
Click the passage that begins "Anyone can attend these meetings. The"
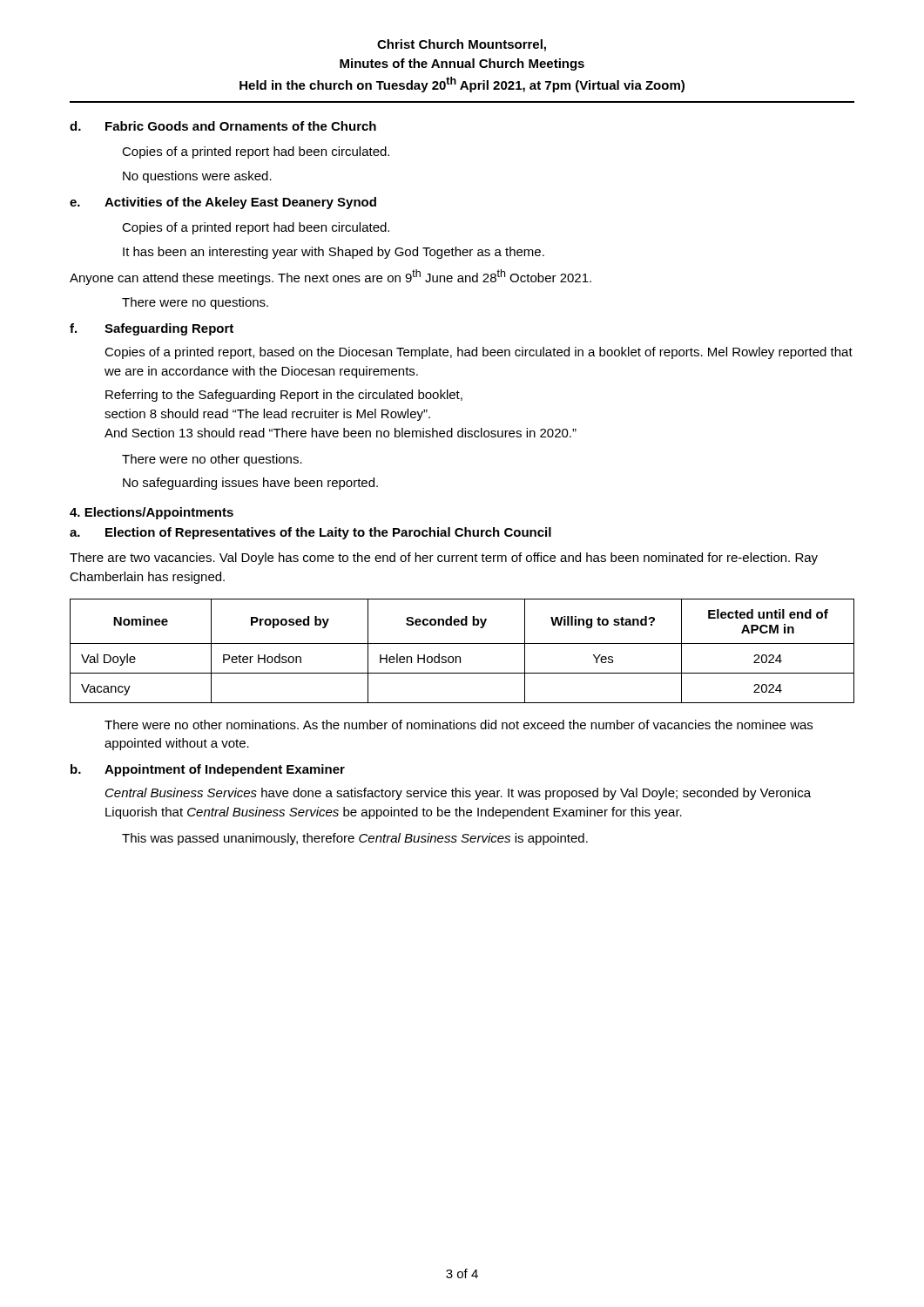coord(462,277)
